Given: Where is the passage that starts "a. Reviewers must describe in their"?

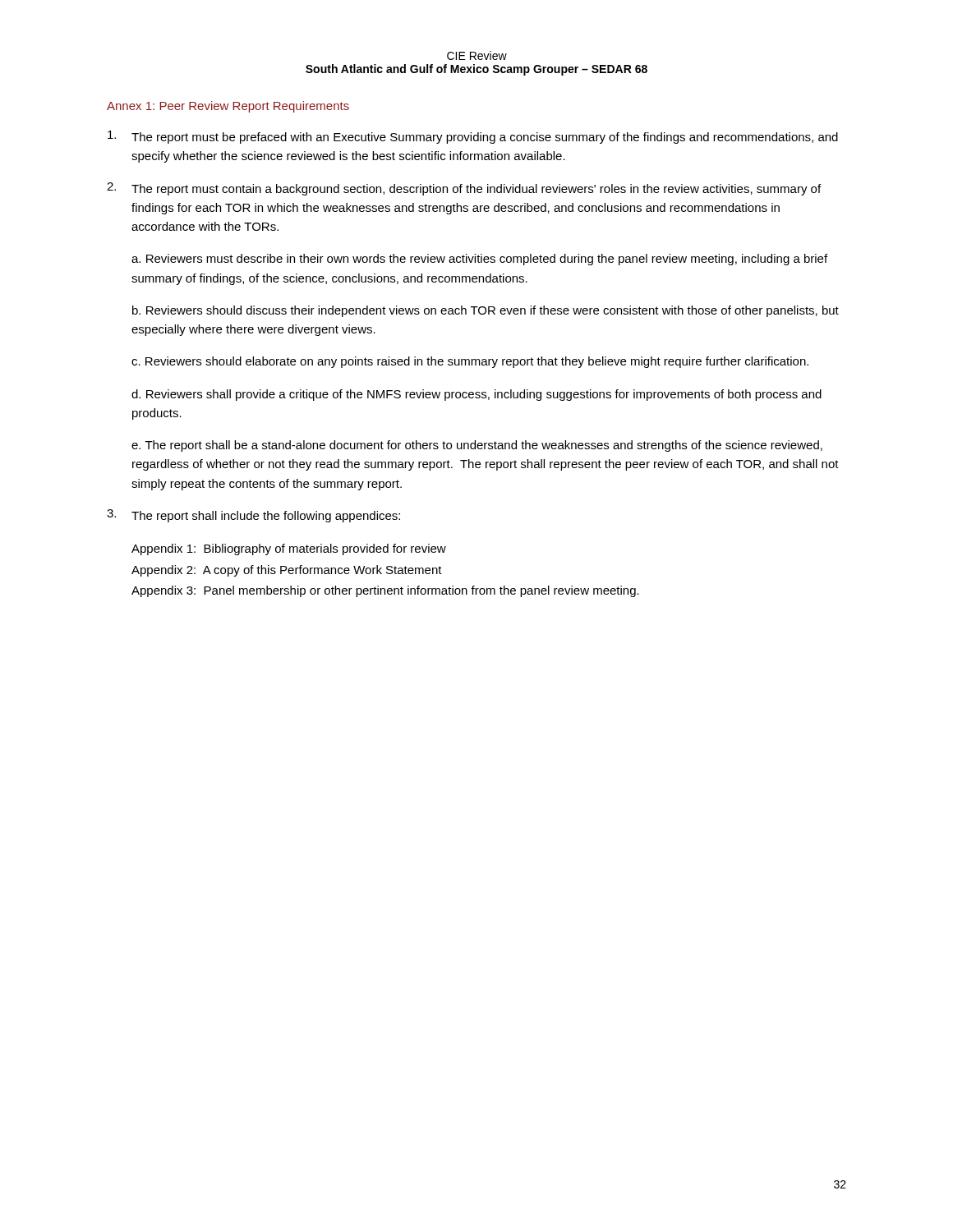Looking at the screenshot, I should click(x=479, y=268).
